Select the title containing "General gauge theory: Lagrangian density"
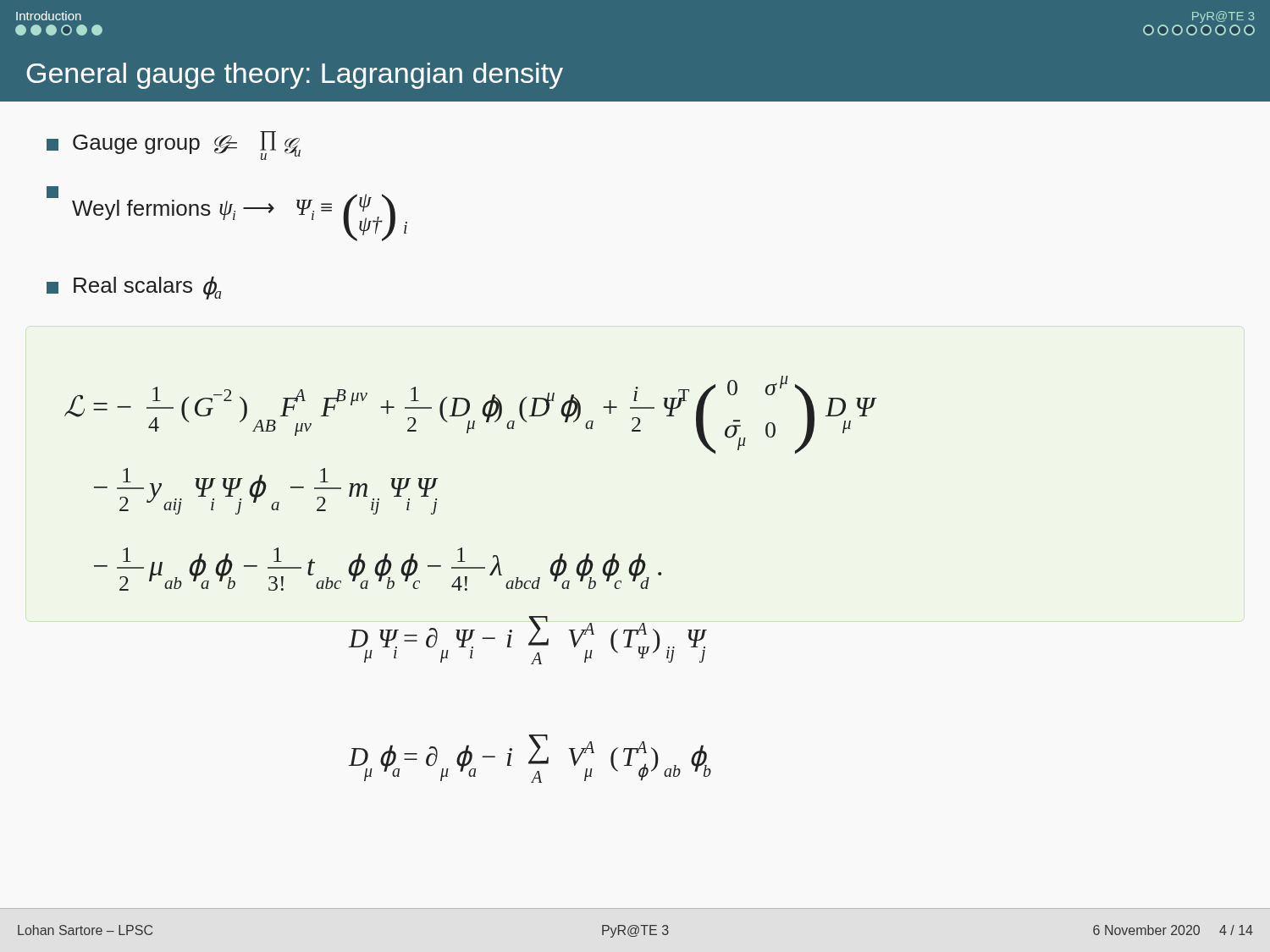This screenshot has height=952, width=1270. [x=294, y=73]
